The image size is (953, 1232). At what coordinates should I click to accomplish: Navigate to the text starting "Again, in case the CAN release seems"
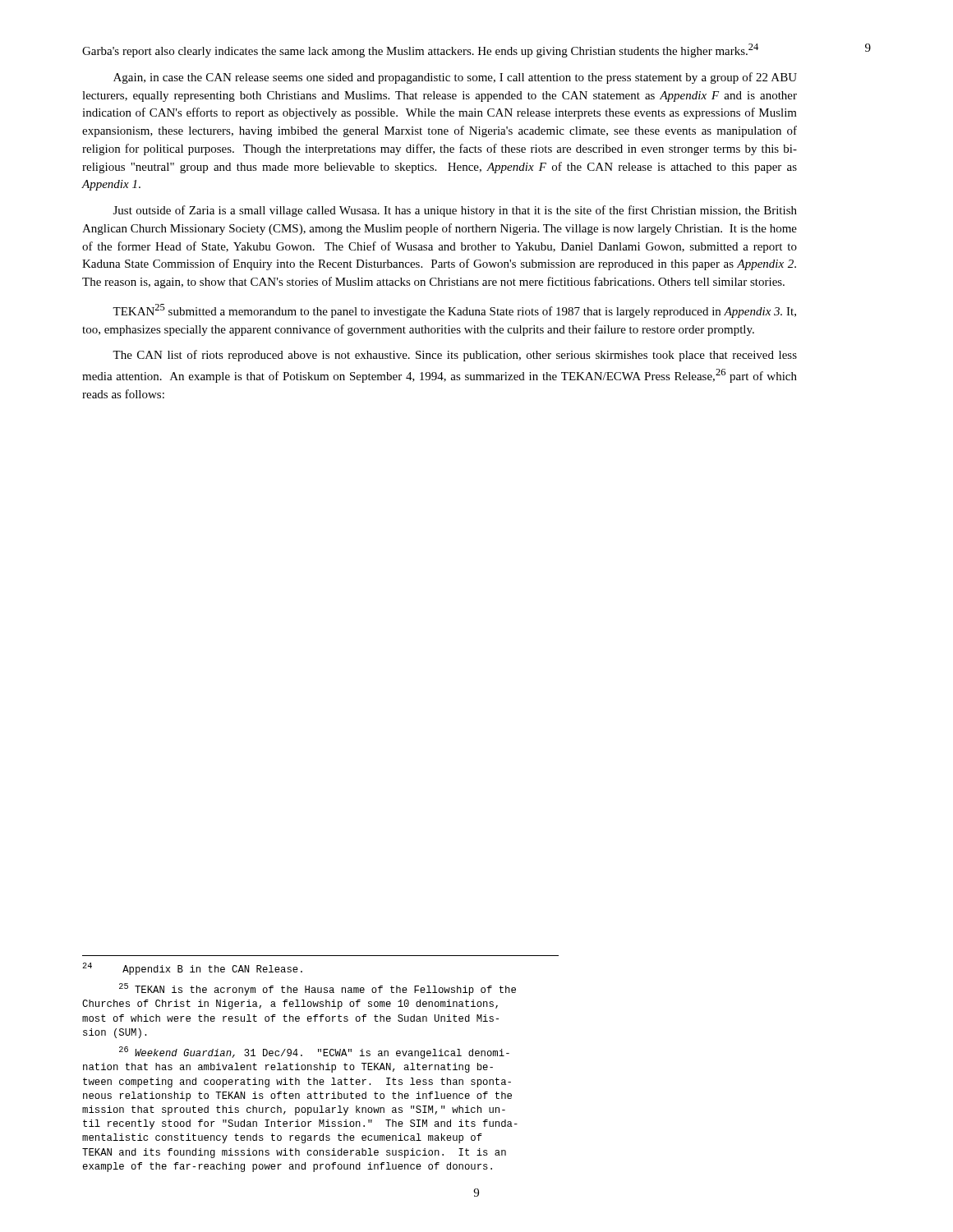click(440, 131)
